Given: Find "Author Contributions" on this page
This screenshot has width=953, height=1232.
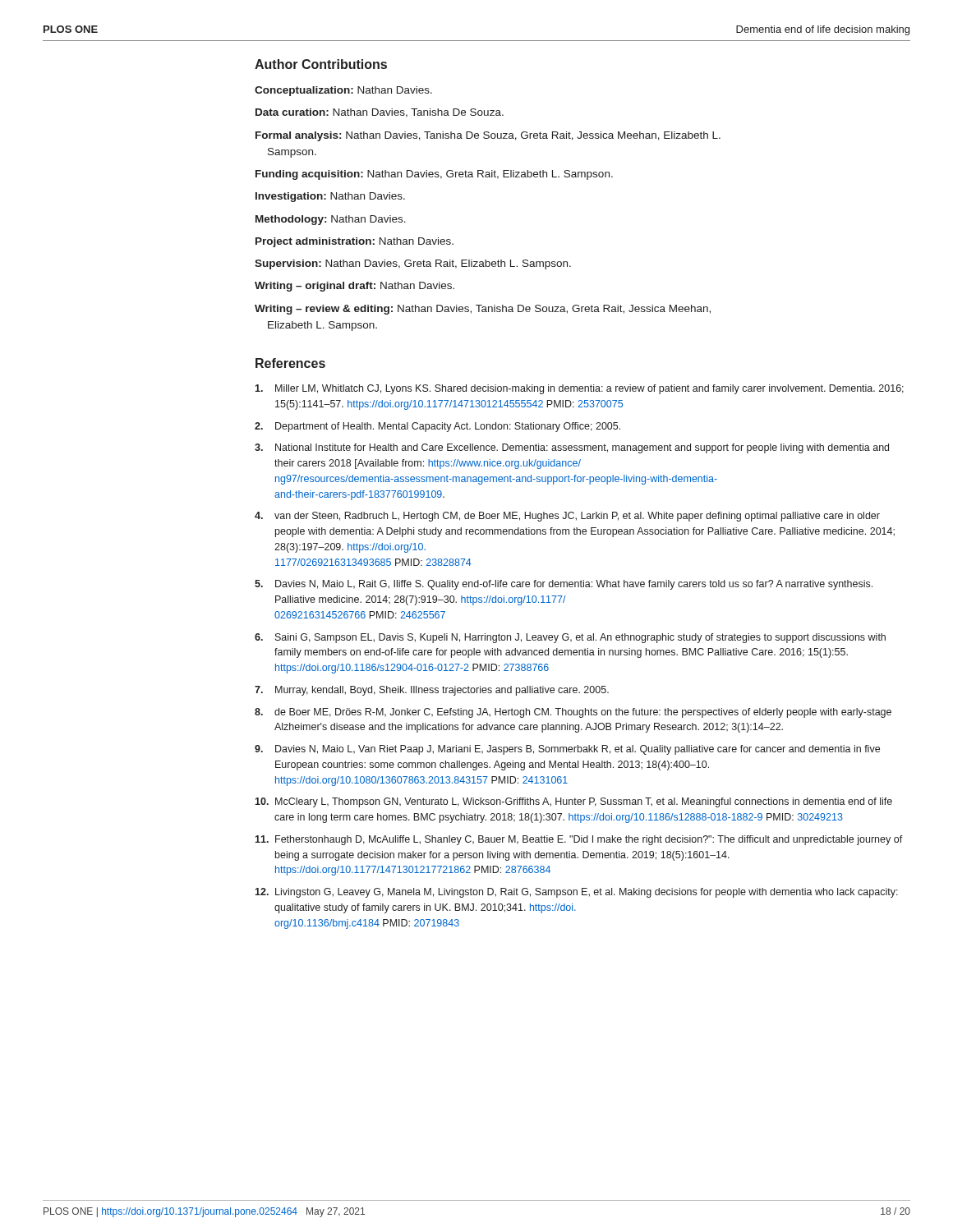Looking at the screenshot, I should tap(321, 64).
